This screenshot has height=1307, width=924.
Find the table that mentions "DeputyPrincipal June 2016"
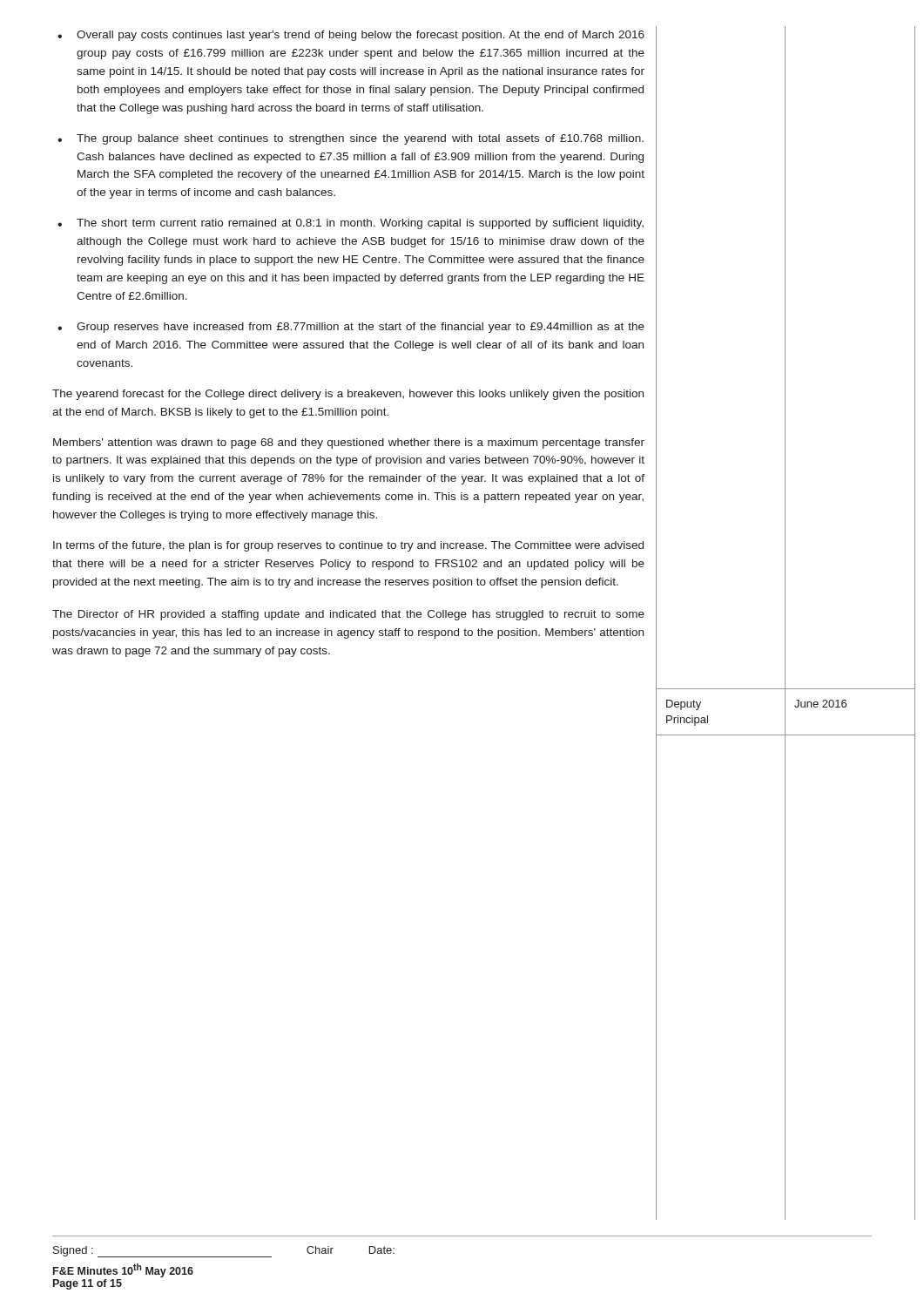pos(786,712)
